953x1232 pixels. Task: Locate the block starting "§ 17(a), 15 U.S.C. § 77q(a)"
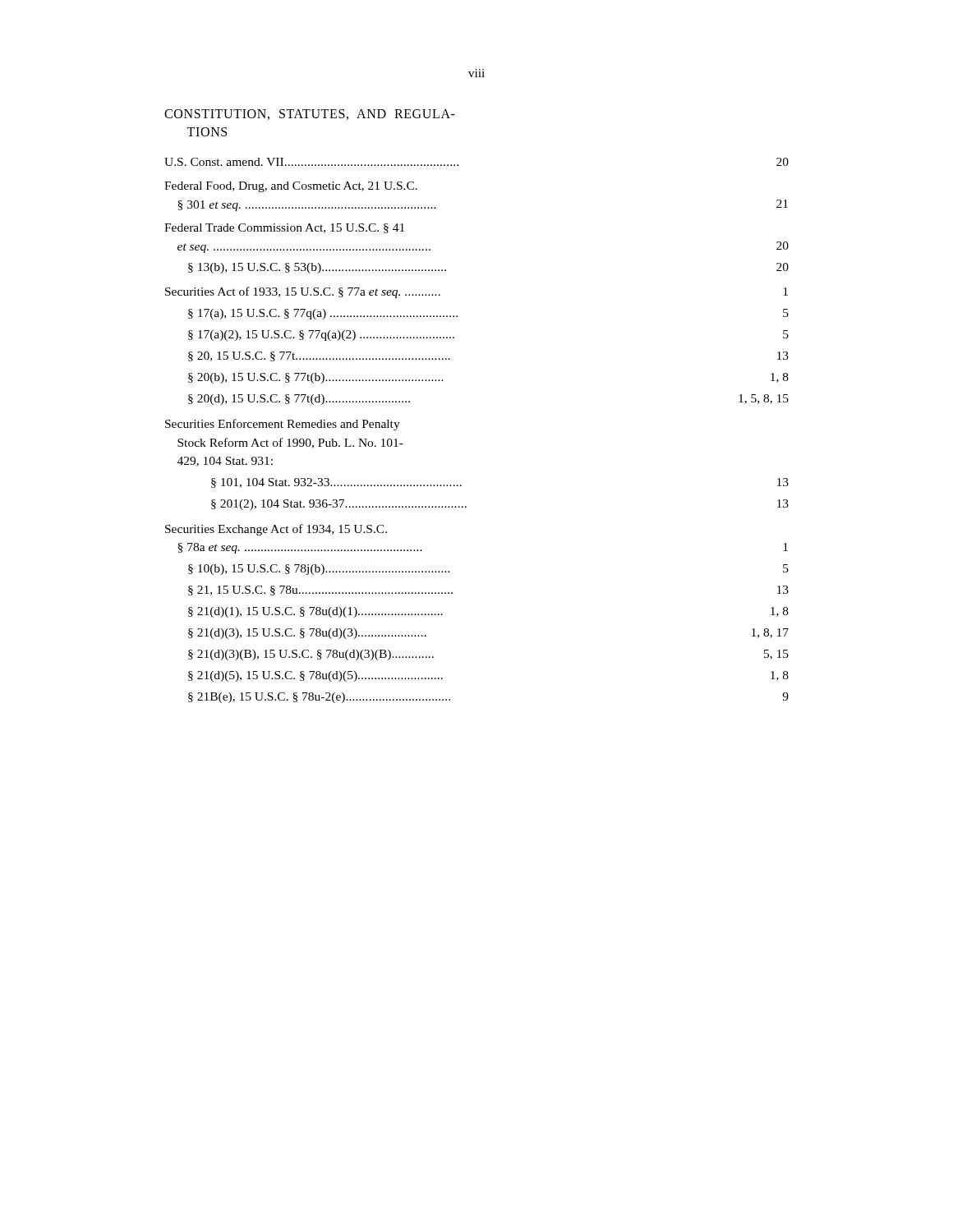point(262,313)
